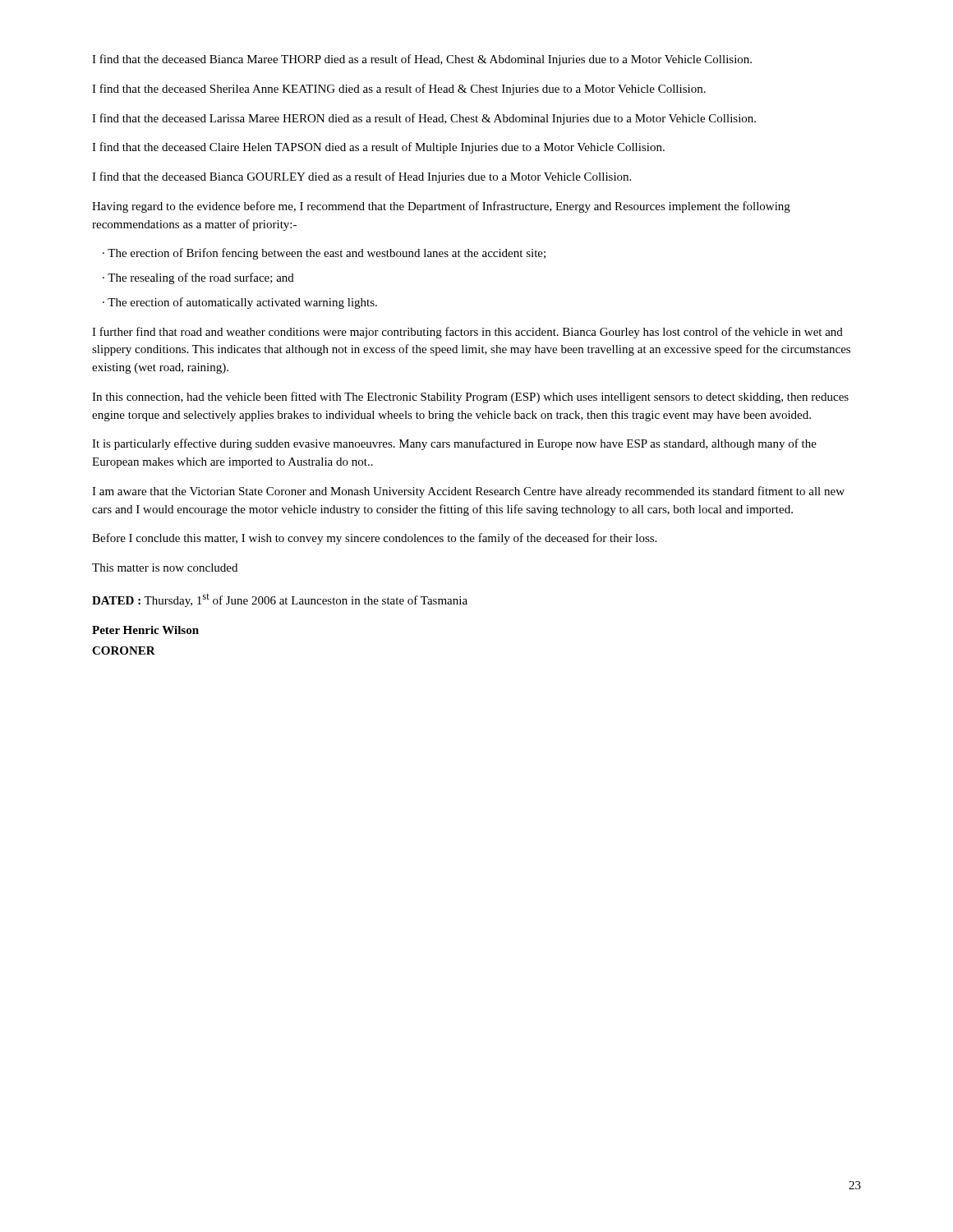The image size is (953, 1232).
Task: Navigate to the text starting "Before I conclude this matter, I"
Action: [375, 538]
